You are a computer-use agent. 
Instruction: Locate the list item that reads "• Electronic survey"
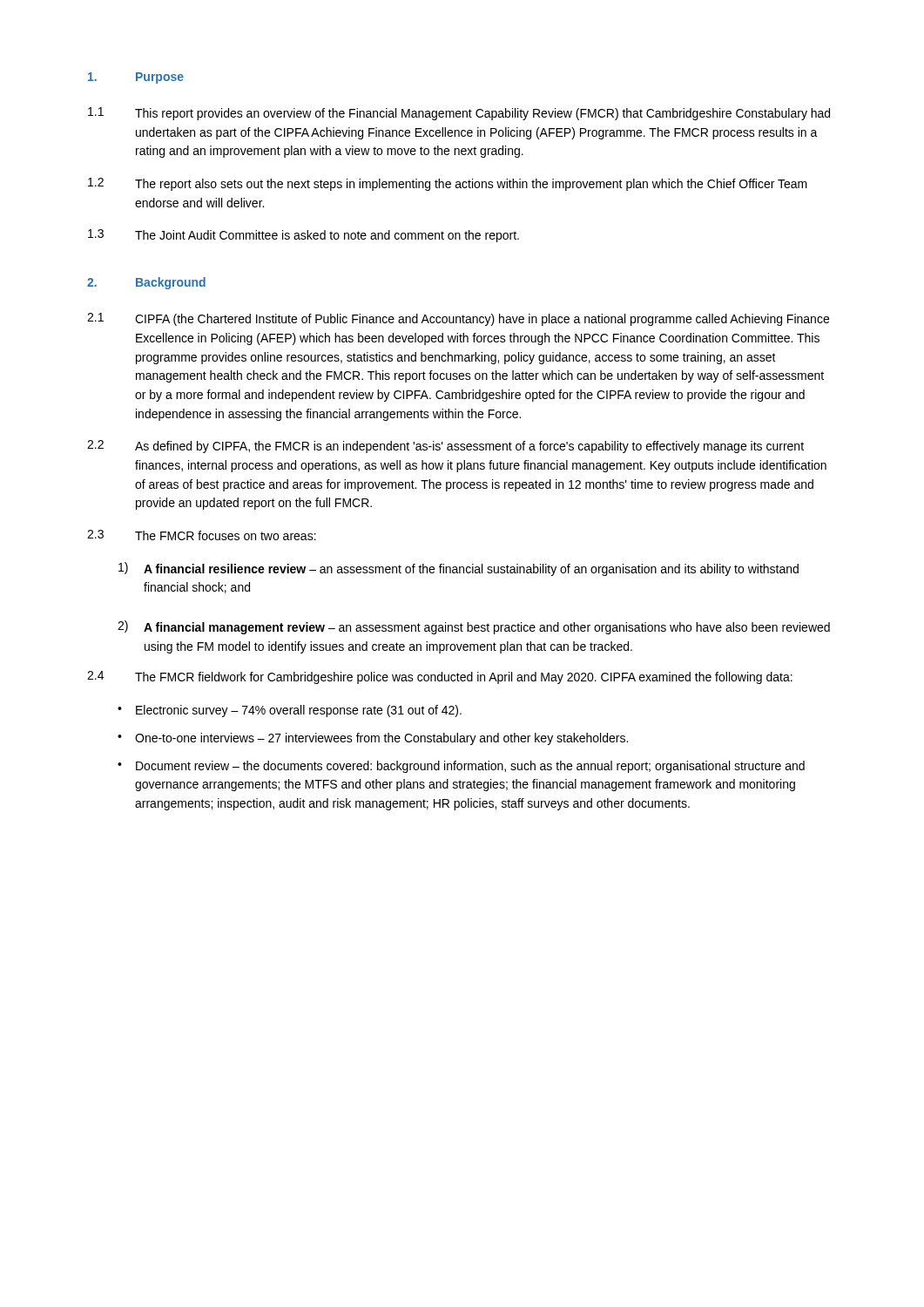[x=290, y=711]
